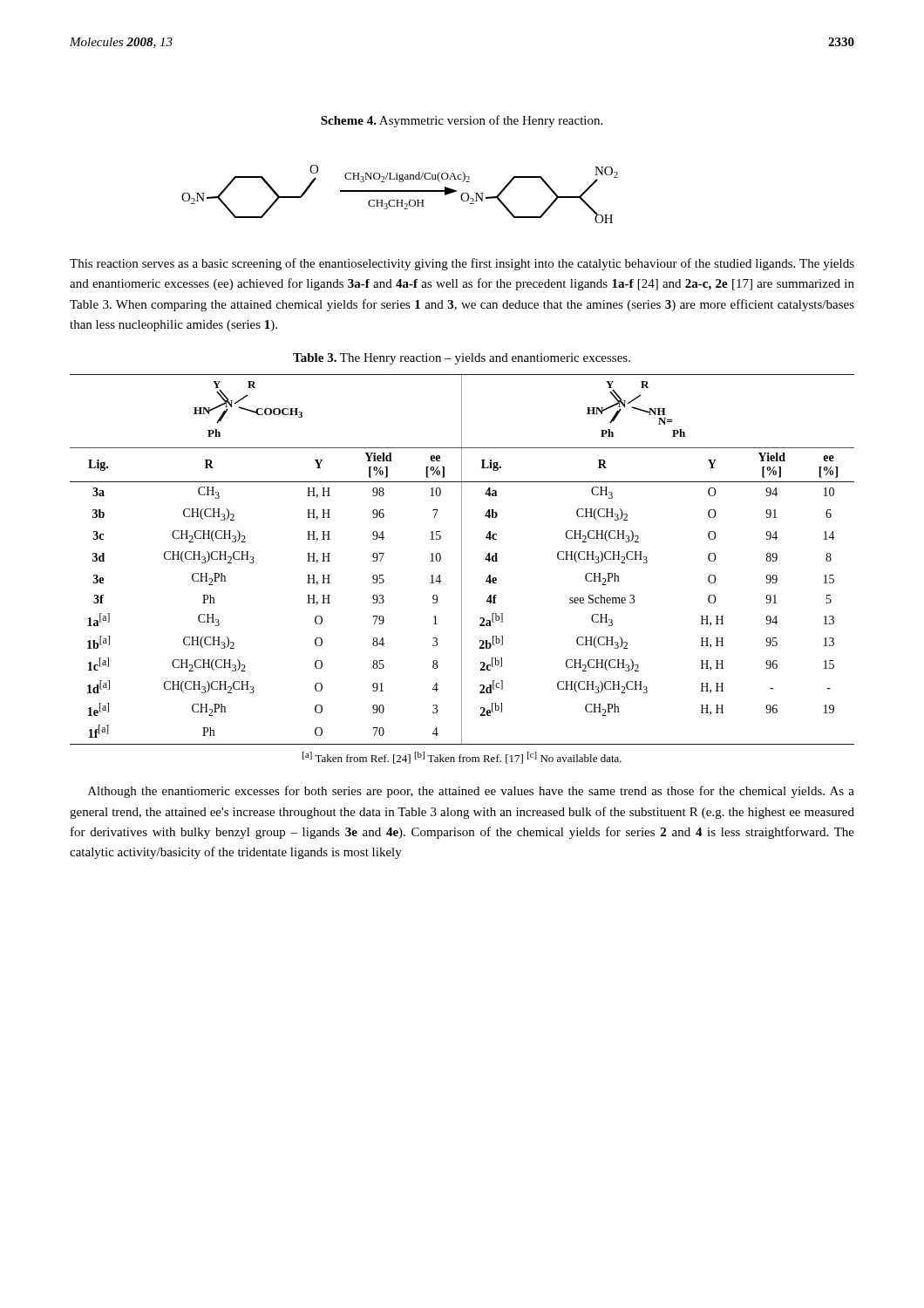Click on the schematic
924x1308 pixels.
tap(462, 188)
